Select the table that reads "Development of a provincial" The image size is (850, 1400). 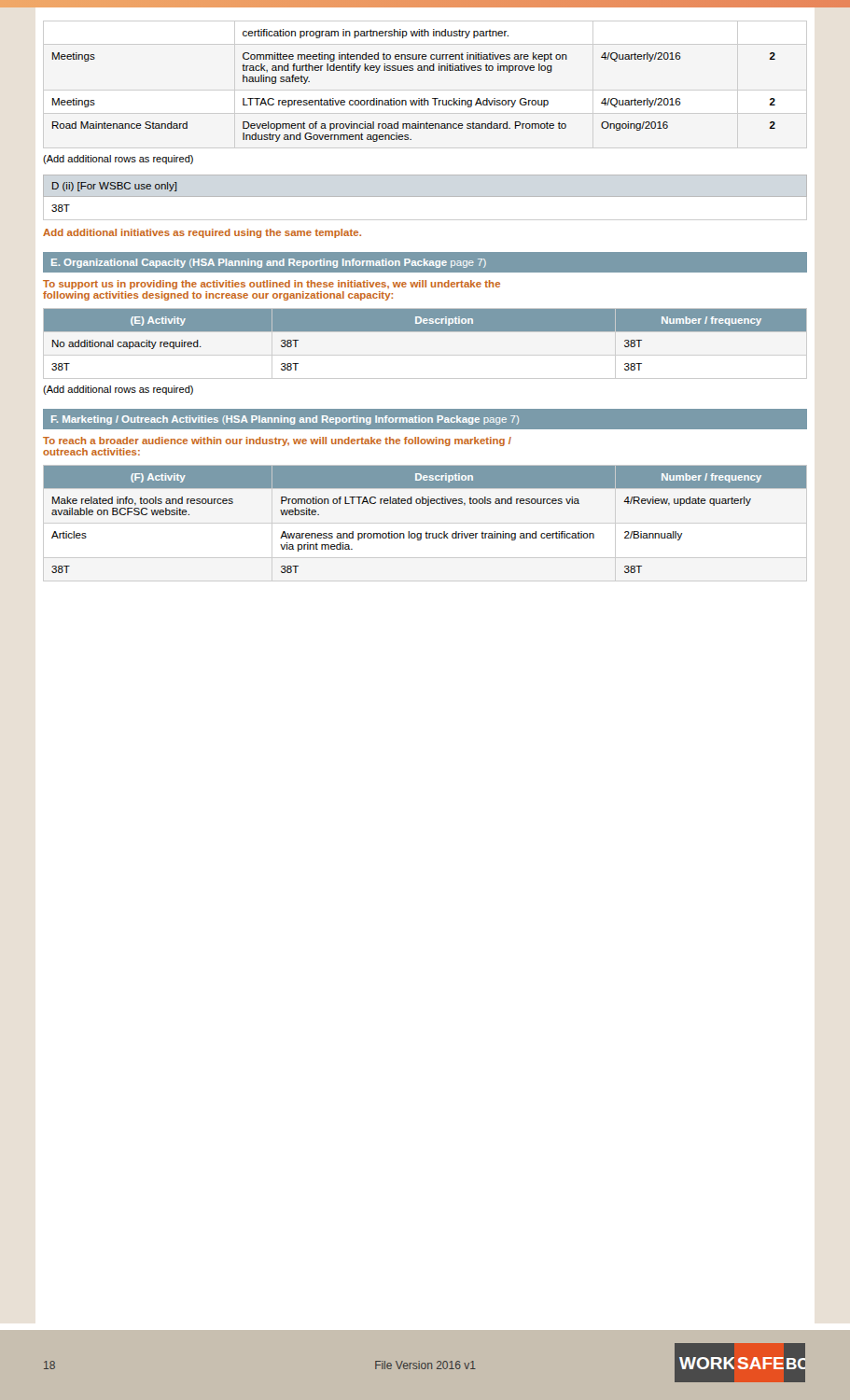425,84
